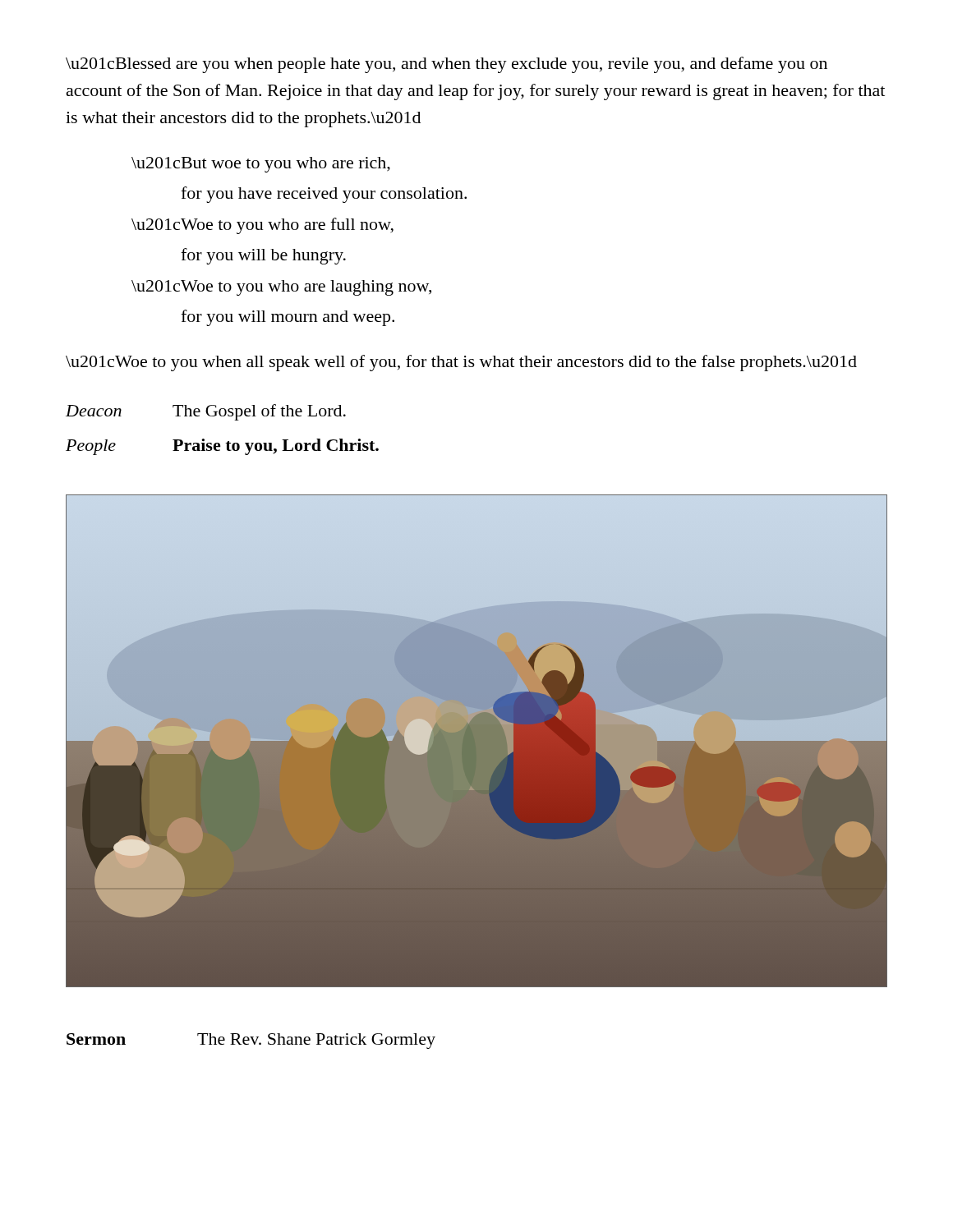This screenshot has height=1232, width=953.
Task: Select the list item with the text "\u201cBut woe to"
Action: pos(300,239)
